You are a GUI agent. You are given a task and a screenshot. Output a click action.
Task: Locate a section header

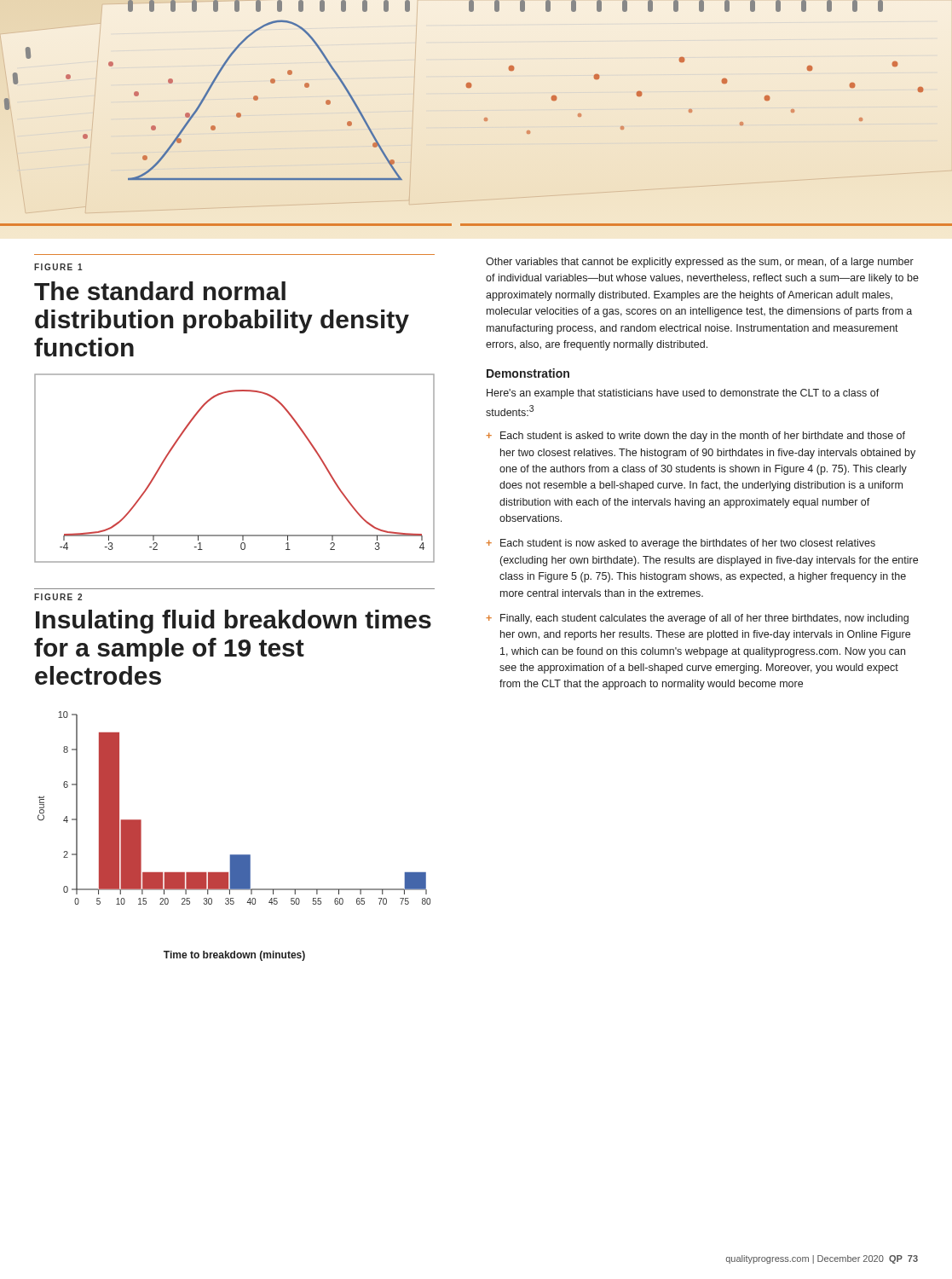pyautogui.click(x=528, y=374)
